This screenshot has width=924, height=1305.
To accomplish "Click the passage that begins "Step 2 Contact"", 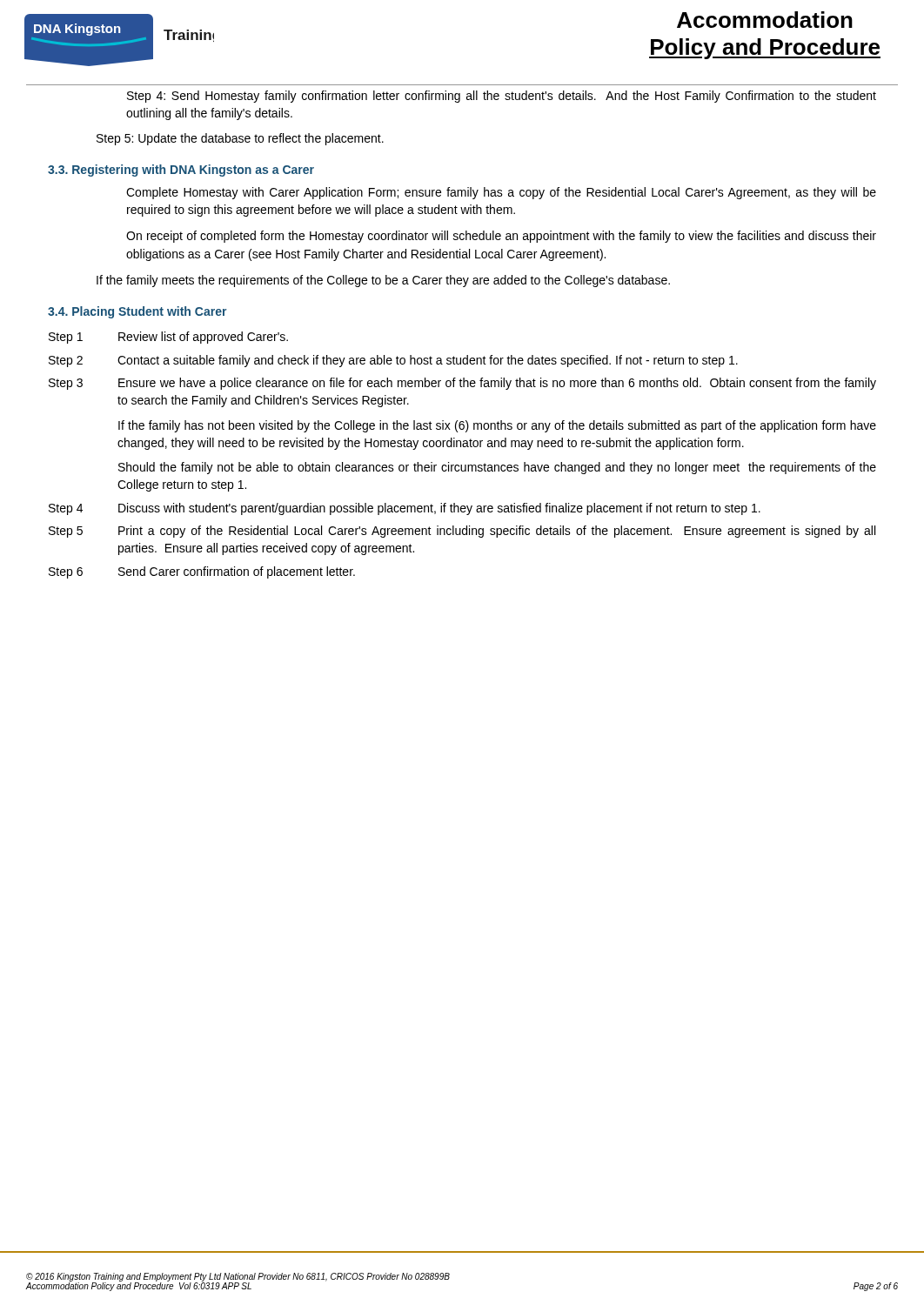I will pos(462,360).
